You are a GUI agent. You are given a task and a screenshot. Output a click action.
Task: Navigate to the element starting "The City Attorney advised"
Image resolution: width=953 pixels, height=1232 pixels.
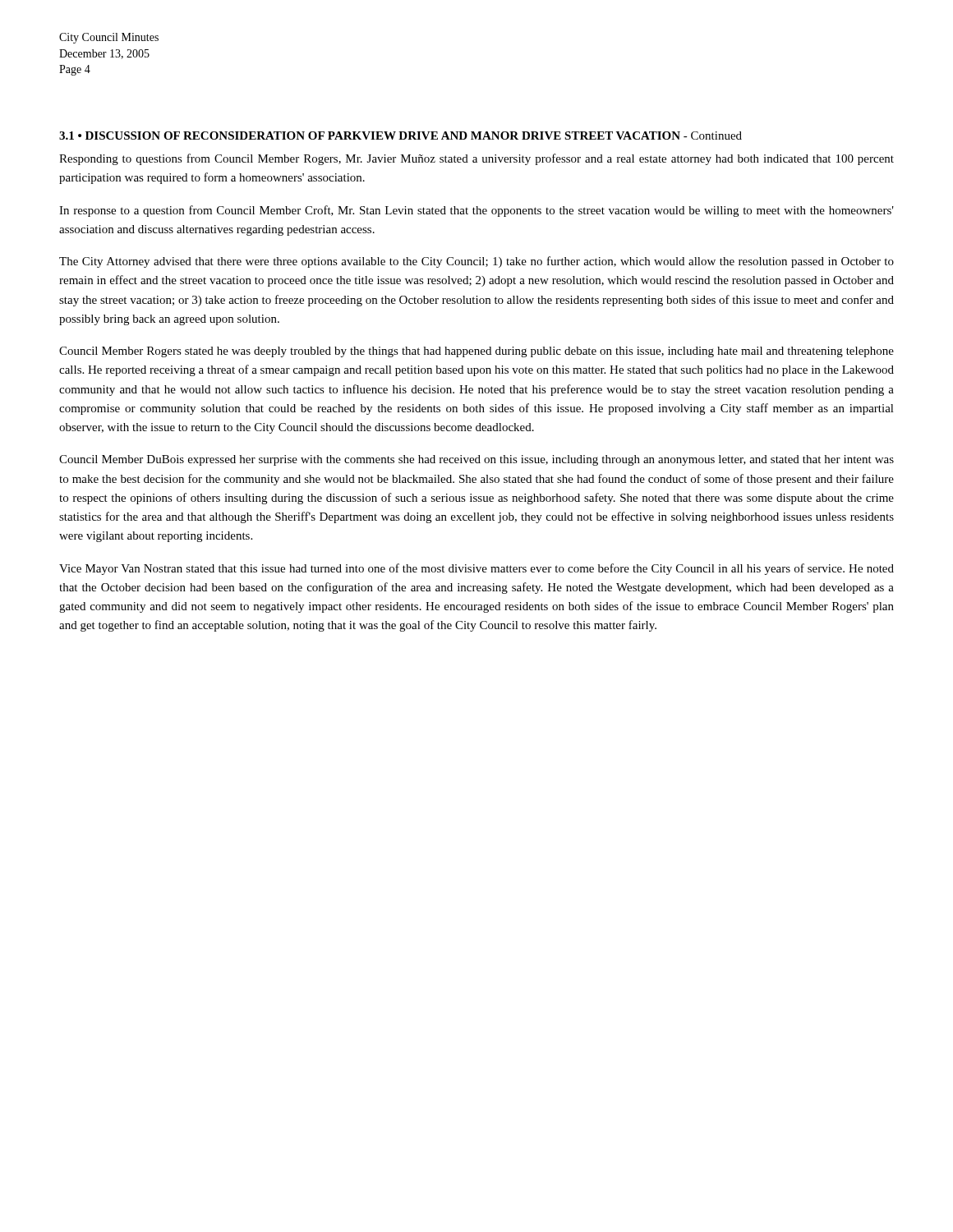(x=476, y=290)
